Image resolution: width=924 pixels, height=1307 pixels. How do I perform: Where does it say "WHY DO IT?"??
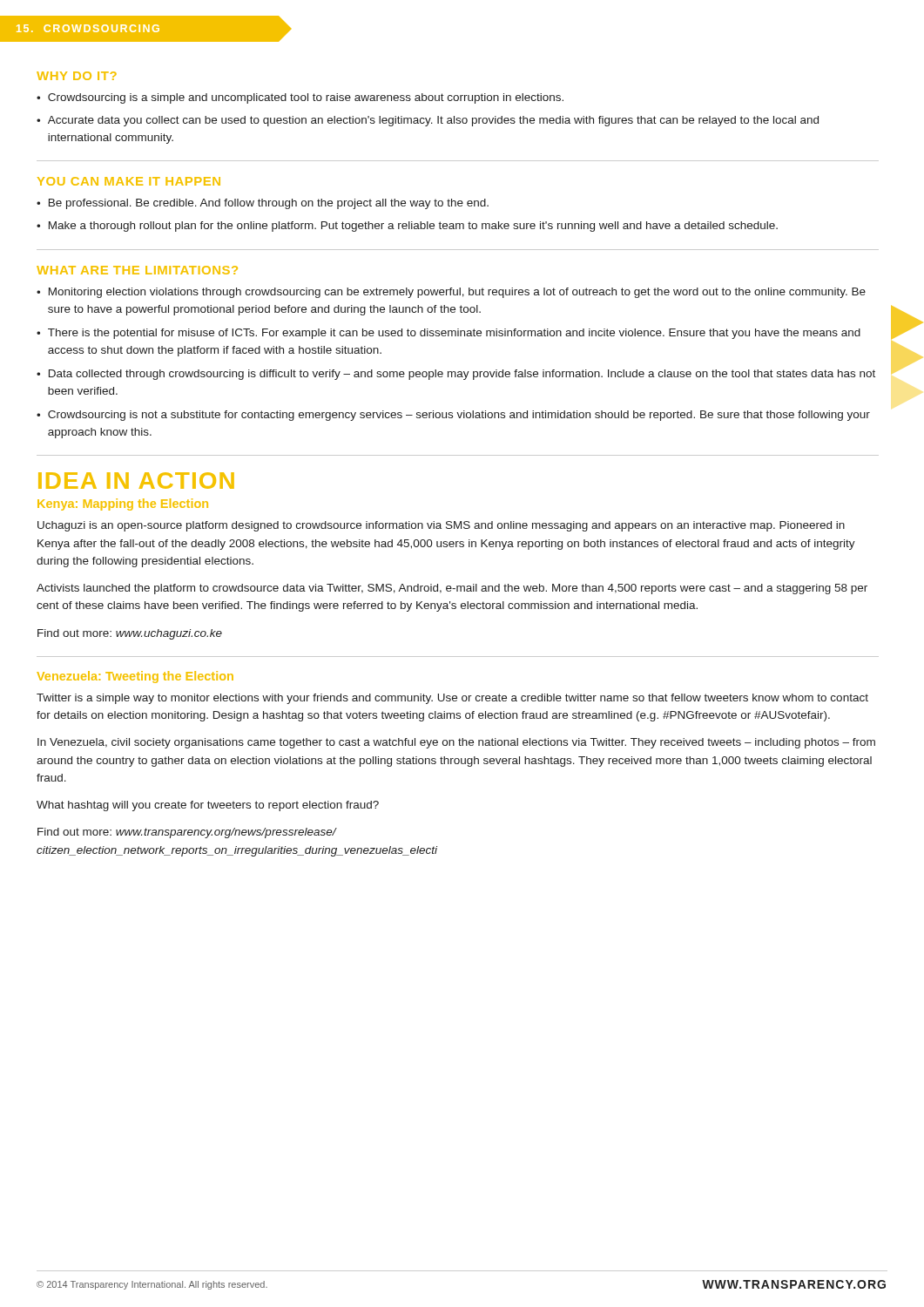click(x=77, y=75)
